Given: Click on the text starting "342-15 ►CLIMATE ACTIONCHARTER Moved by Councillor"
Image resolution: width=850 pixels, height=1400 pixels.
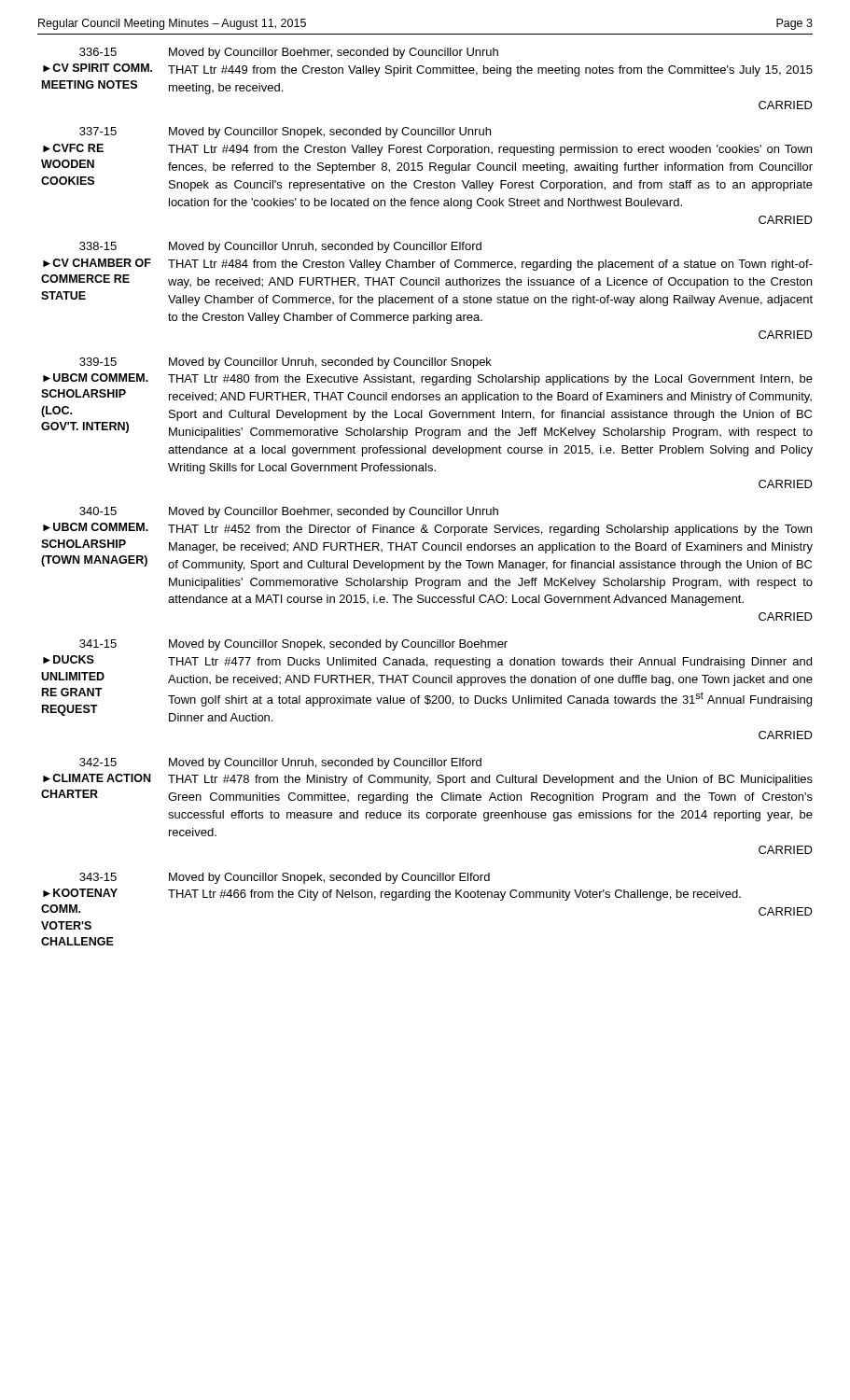Looking at the screenshot, I should coord(425,806).
